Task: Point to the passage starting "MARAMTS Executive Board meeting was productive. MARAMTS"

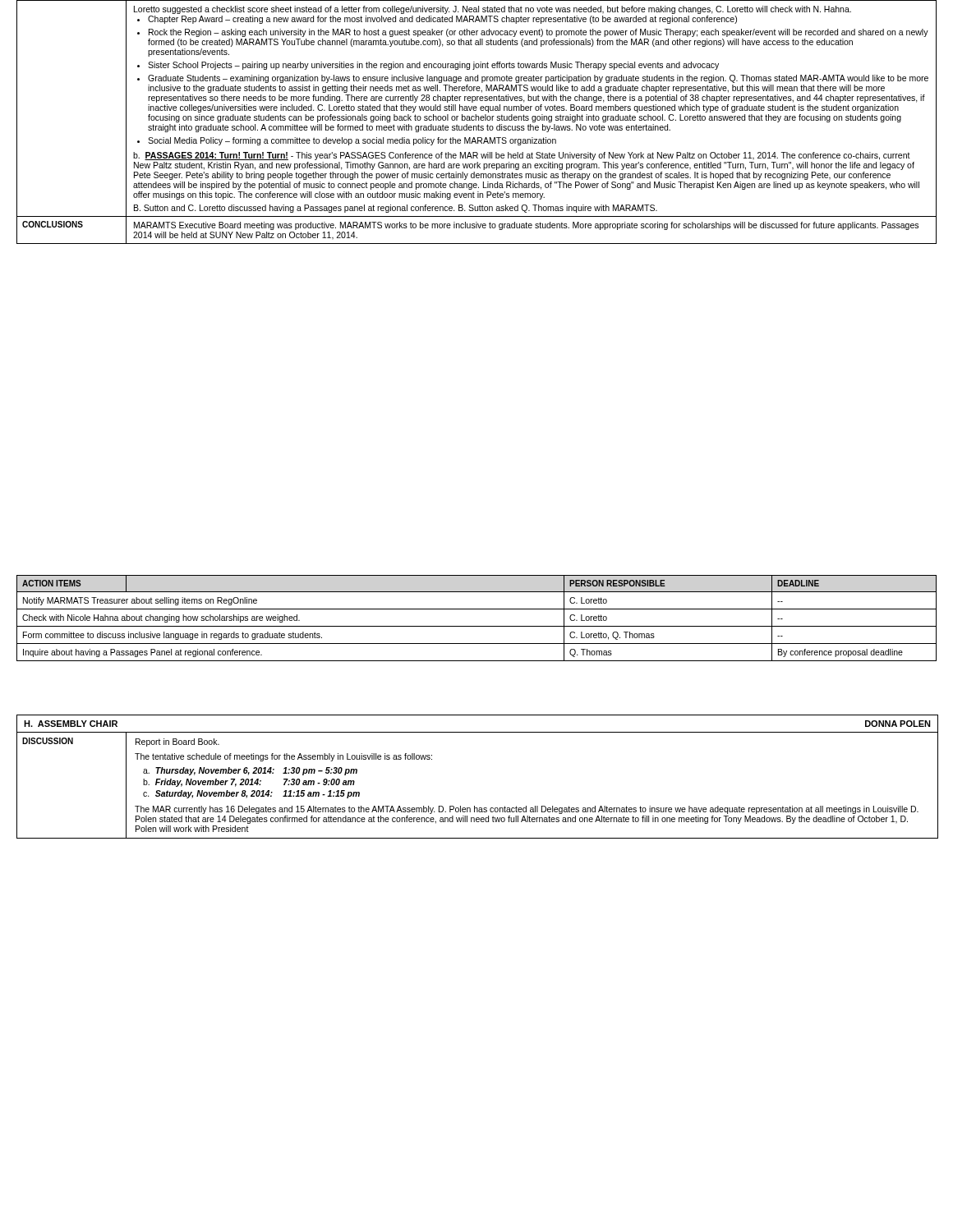Action: click(x=526, y=230)
